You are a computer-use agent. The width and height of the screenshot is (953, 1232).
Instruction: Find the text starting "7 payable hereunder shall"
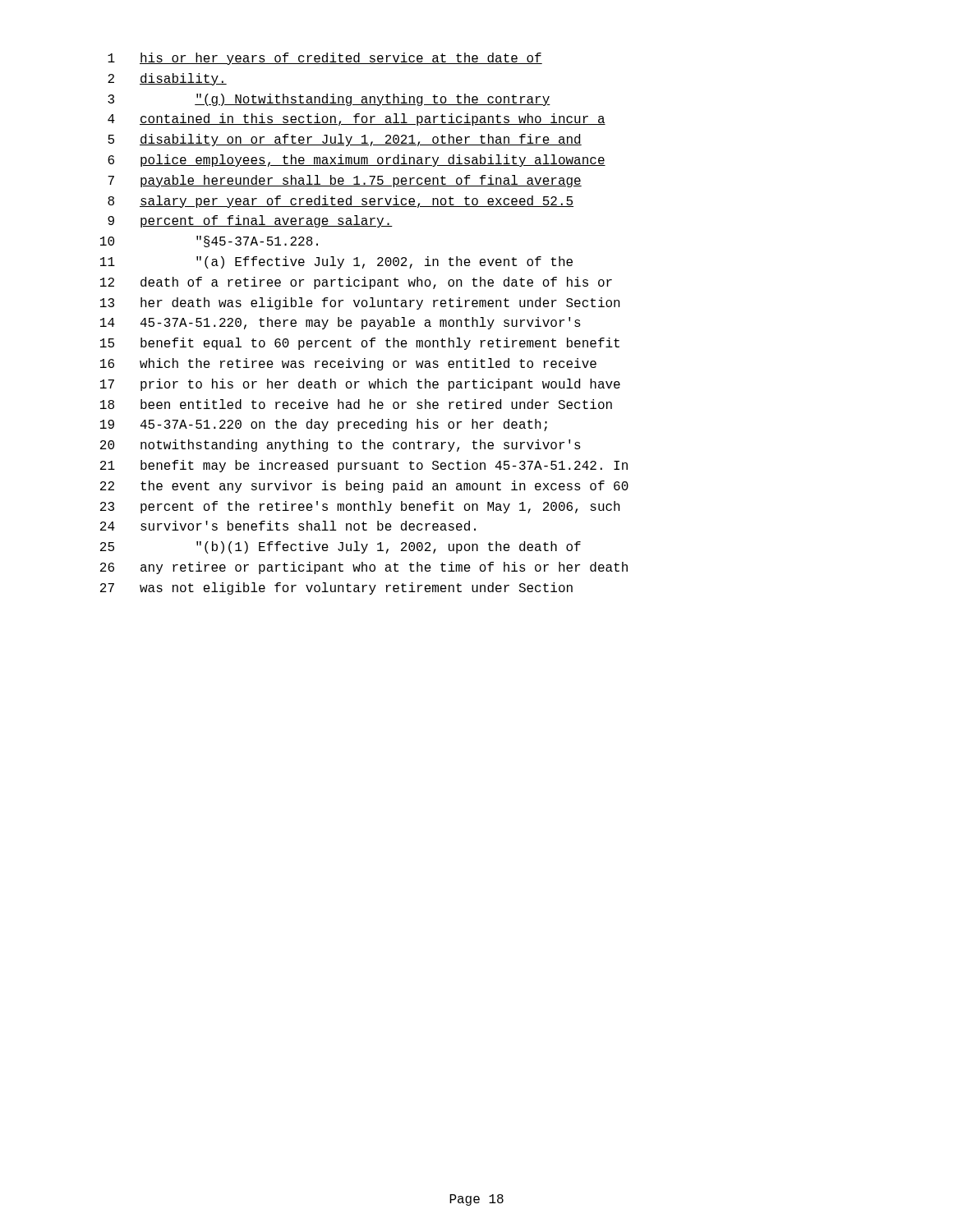coord(476,182)
